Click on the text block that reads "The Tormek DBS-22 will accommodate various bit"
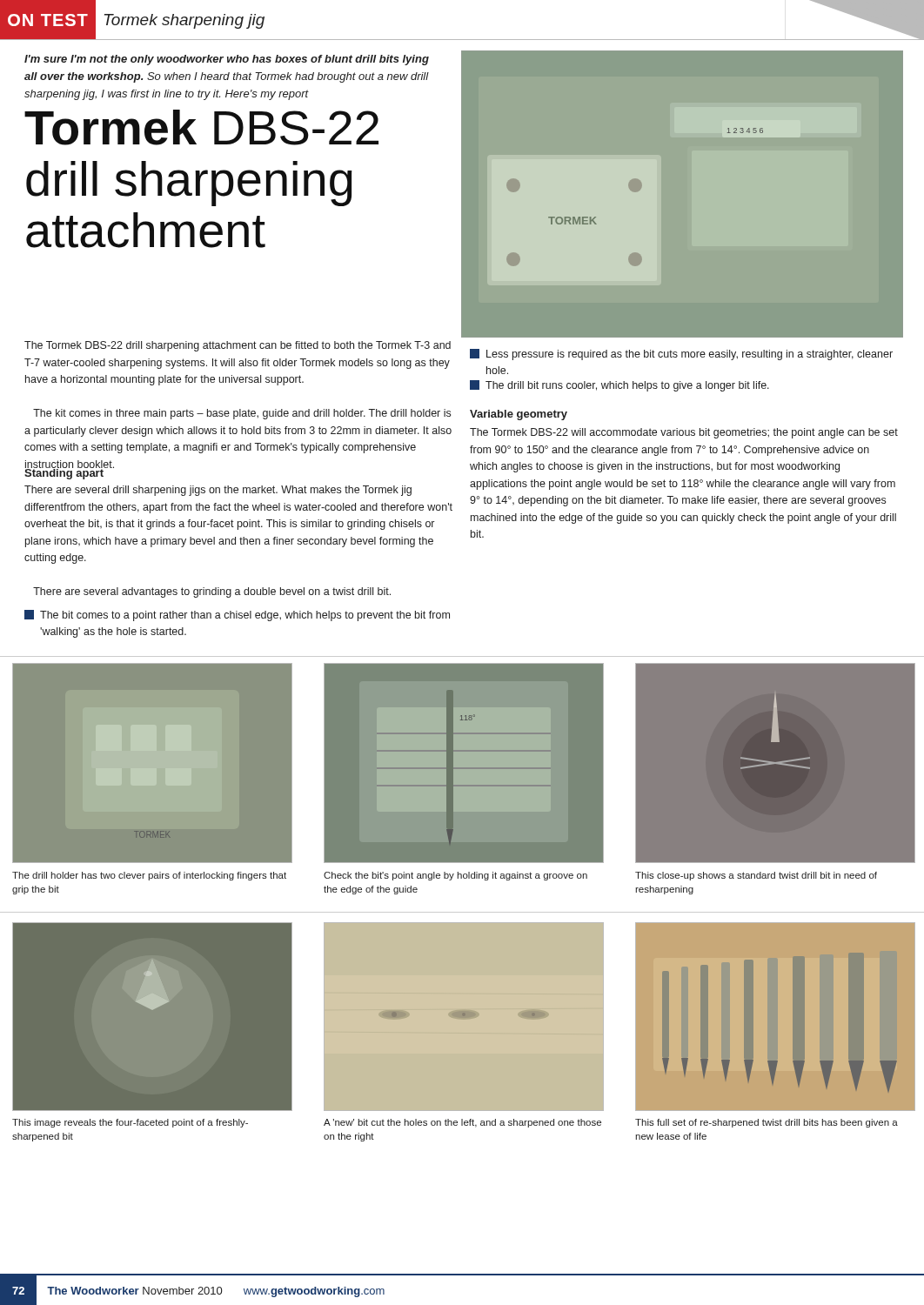Viewport: 924px width, 1305px height. 684,483
